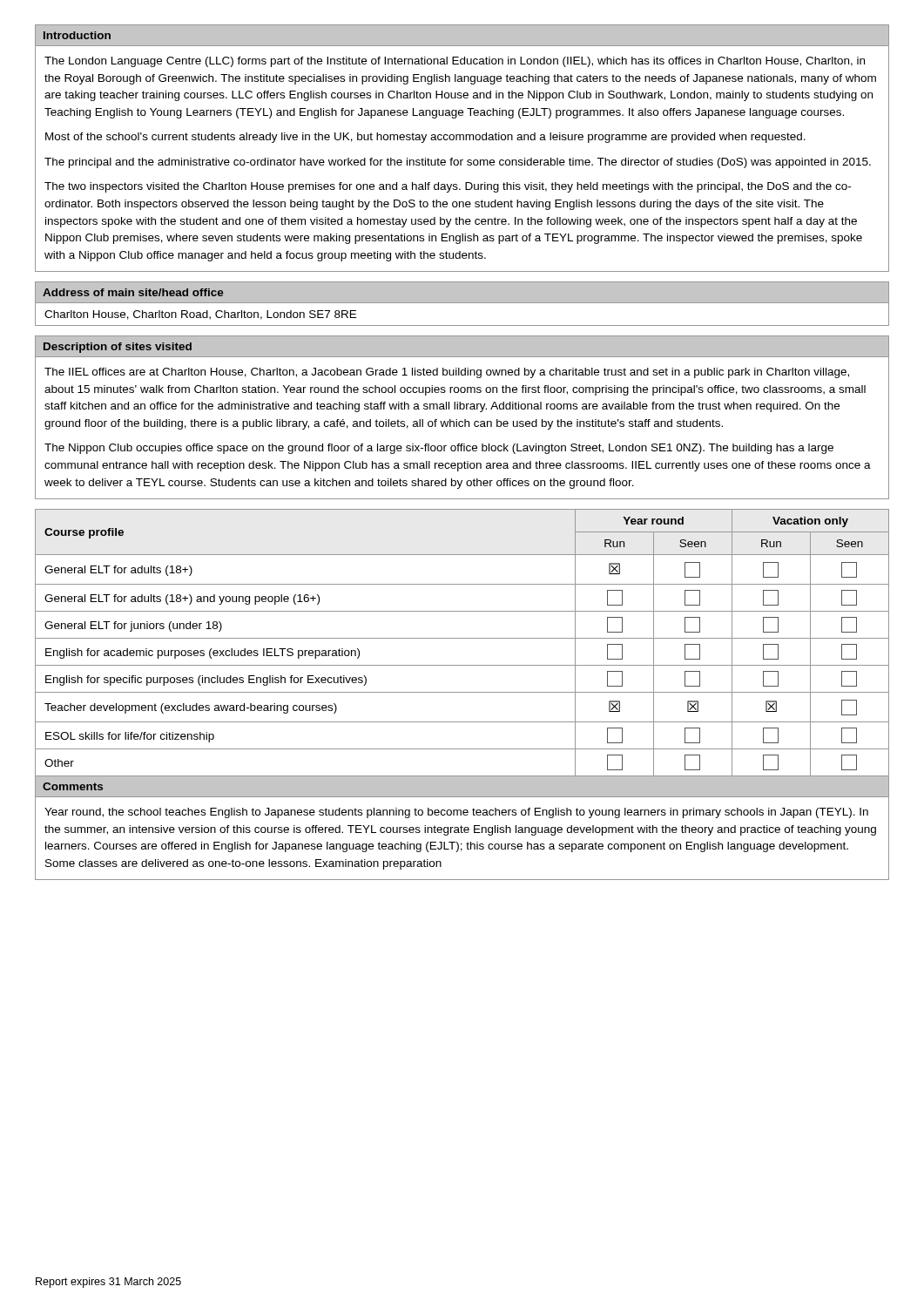Viewport: 924px width, 1307px height.
Task: Navigate to the block starting "Description of sites visited"
Action: tap(117, 346)
